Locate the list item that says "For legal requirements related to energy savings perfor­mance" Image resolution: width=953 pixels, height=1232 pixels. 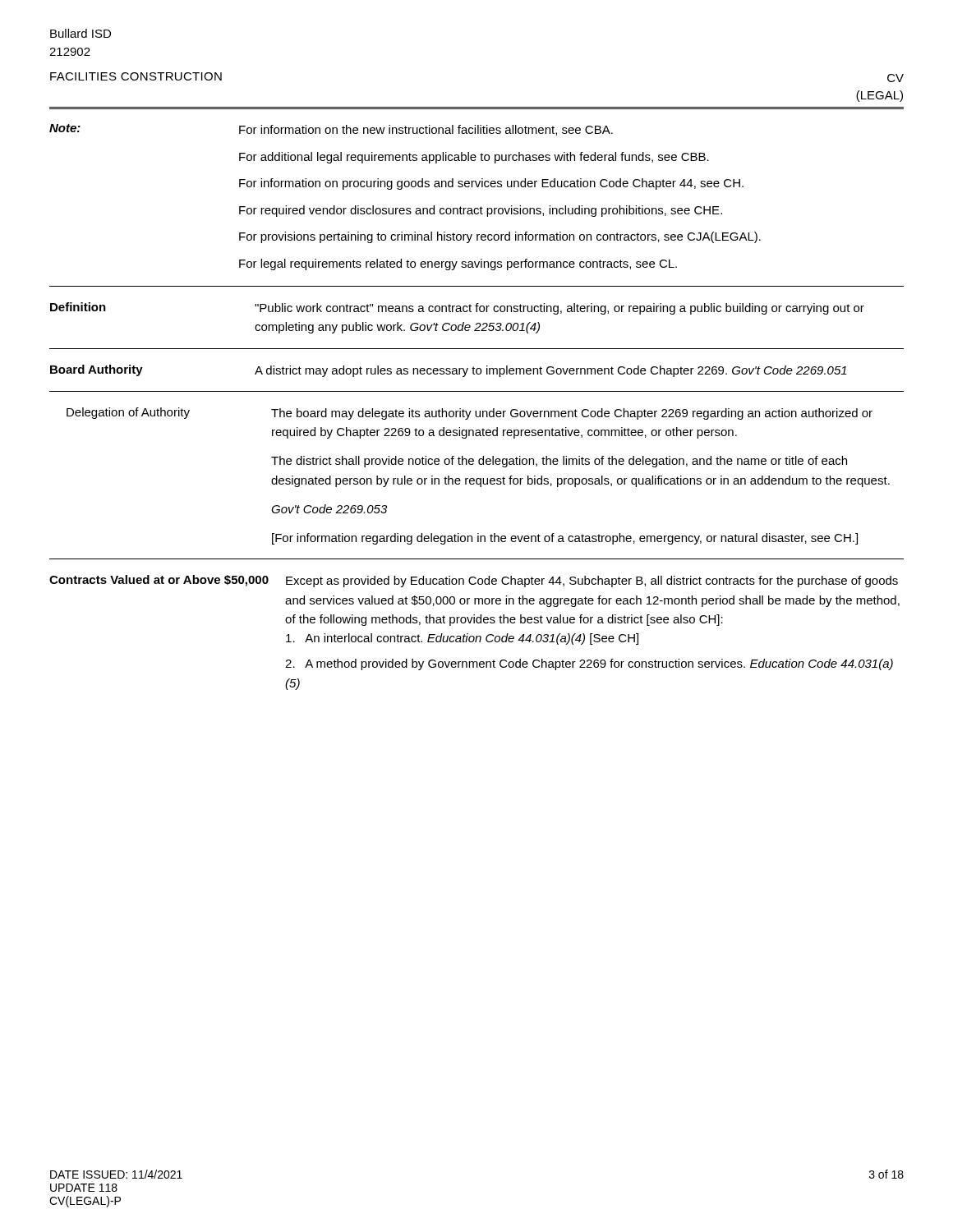coord(458,263)
